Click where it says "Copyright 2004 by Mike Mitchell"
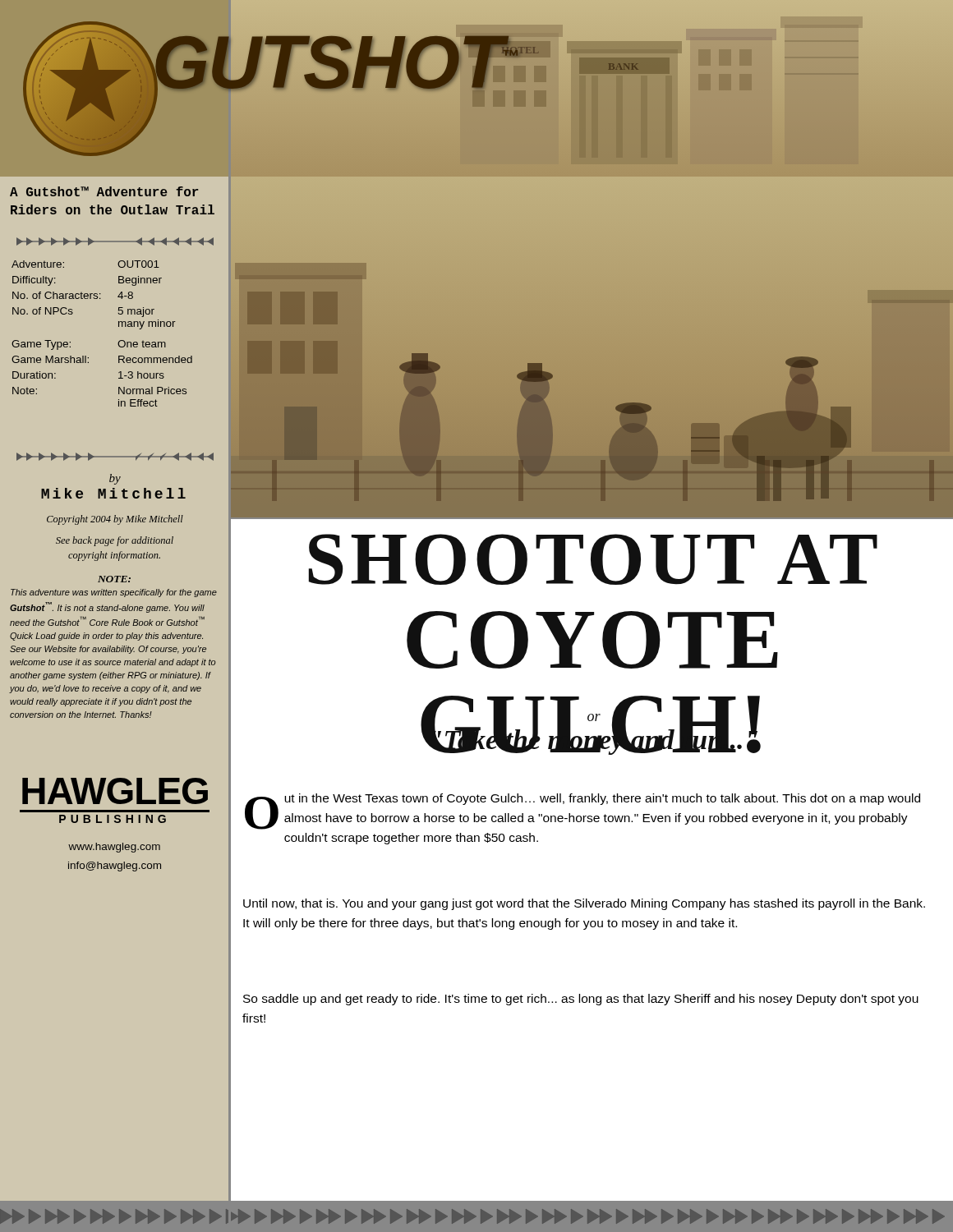Viewport: 953px width, 1232px height. pos(115,519)
